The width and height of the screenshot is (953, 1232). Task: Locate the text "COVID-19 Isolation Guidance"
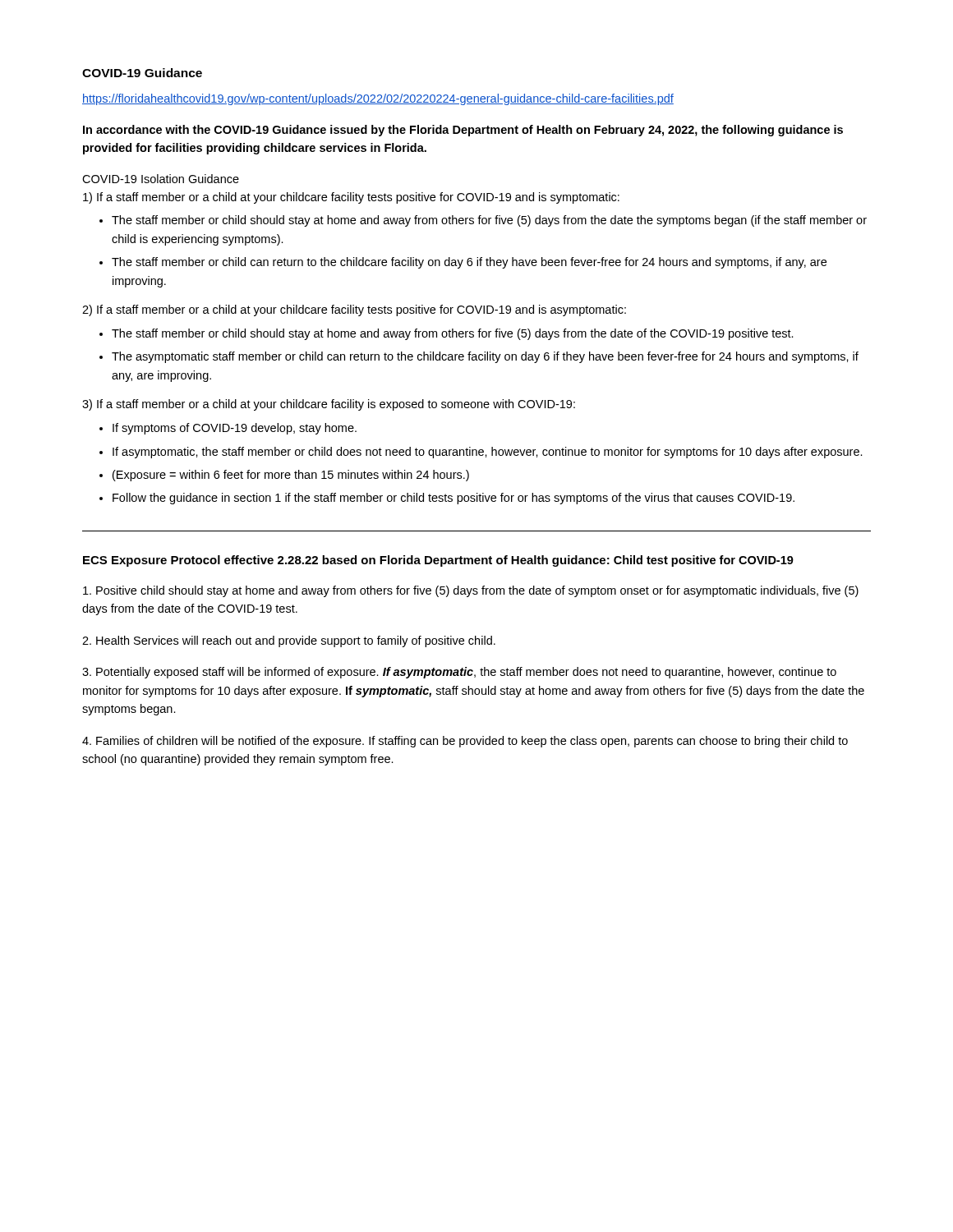point(161,179)
